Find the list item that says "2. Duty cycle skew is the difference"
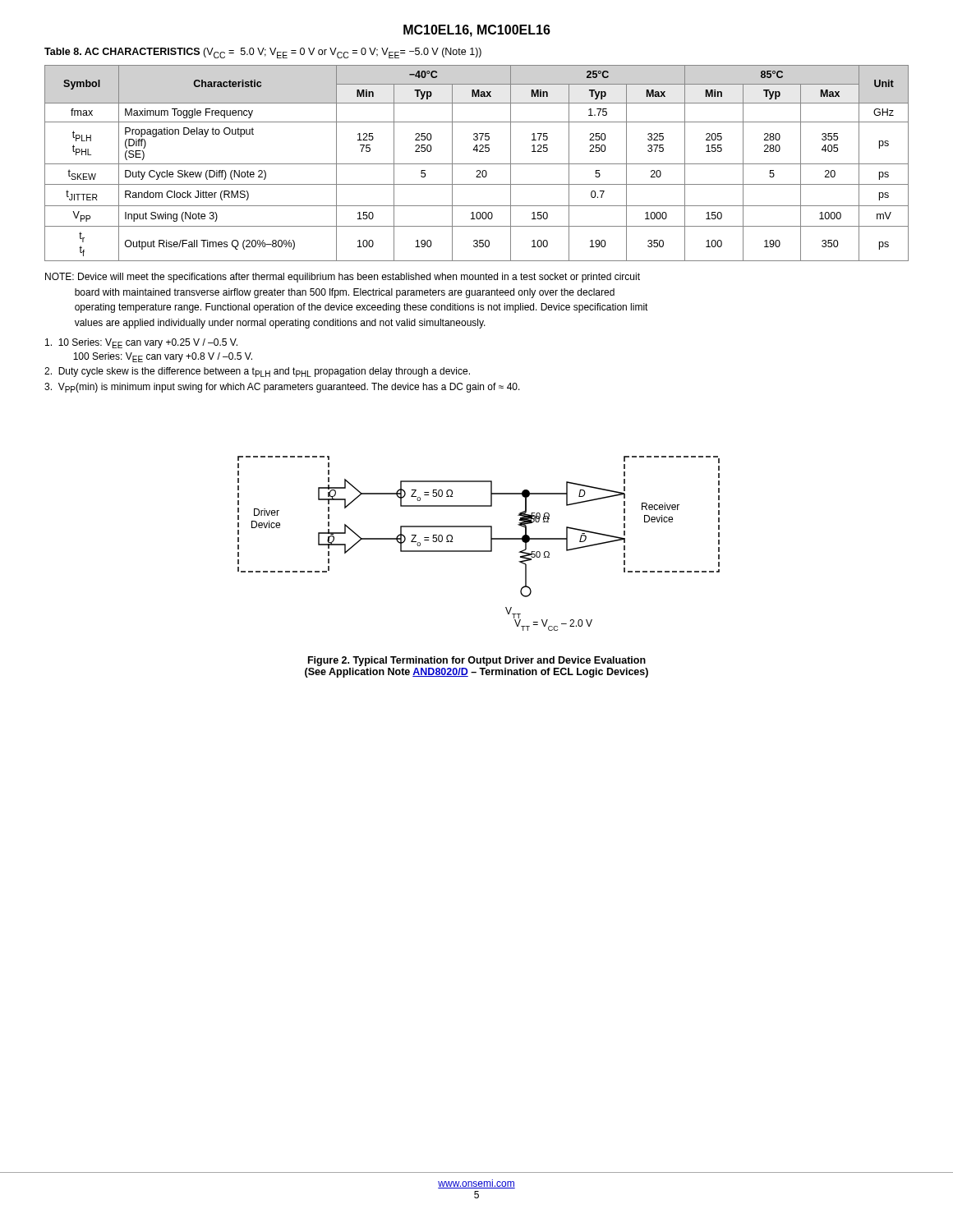Image resolution: width=953 pixels, height=1232 pixels. (x=258, y=372)
